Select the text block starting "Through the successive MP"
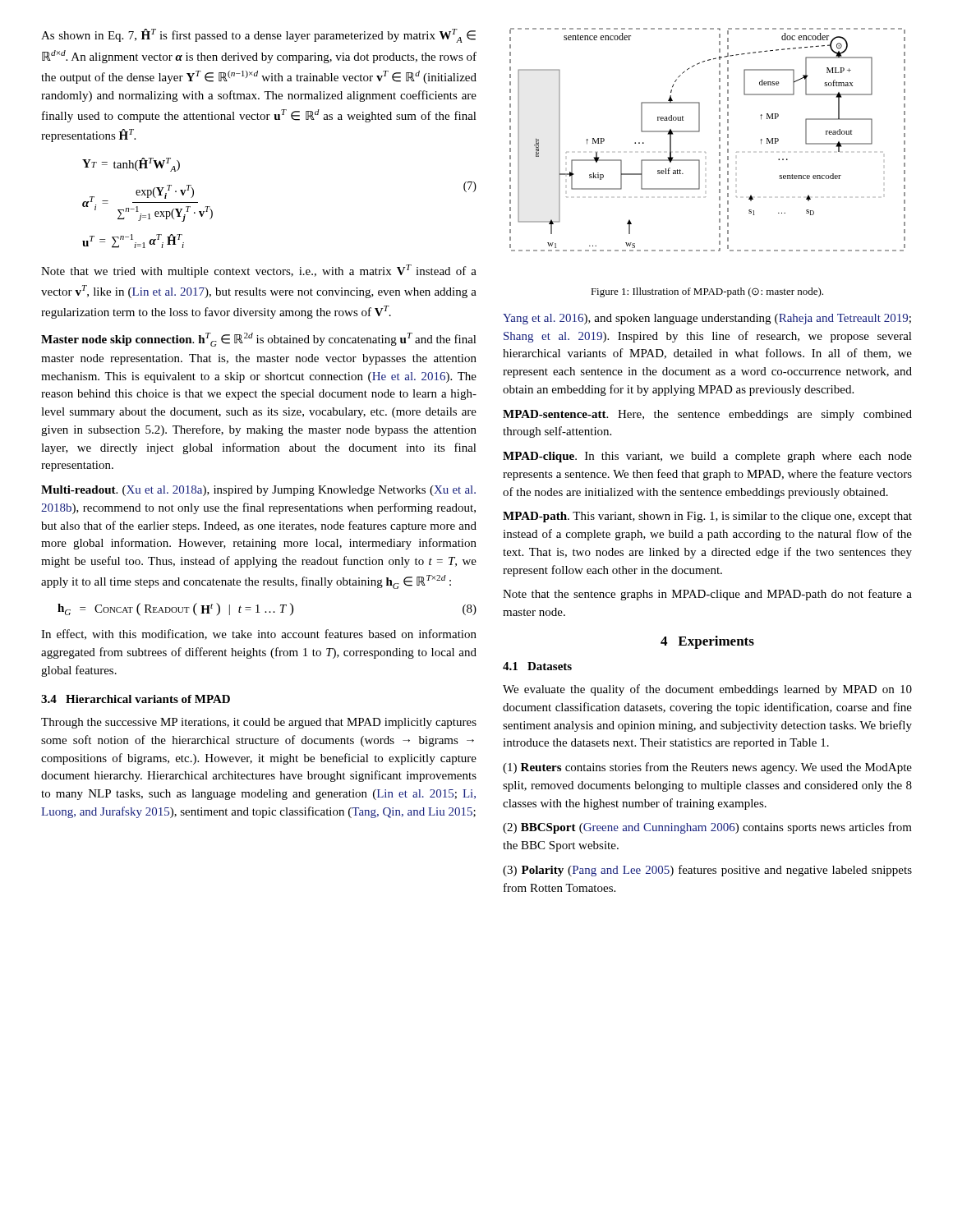 (x=259, y=767)
